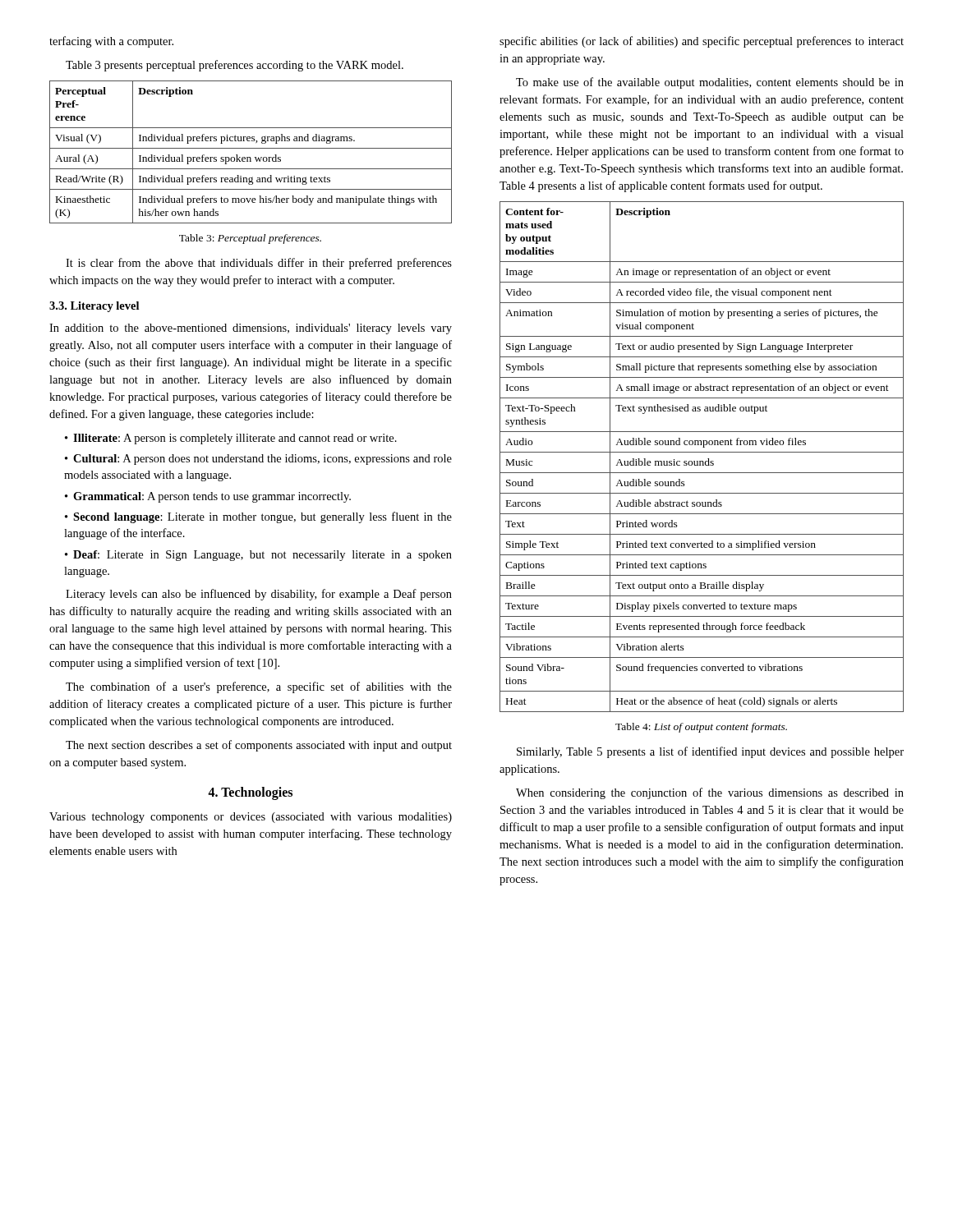Locate the table with the text "Kinaesthetic (K)"
Viewport: 953px width, 1232px height.
251,152
